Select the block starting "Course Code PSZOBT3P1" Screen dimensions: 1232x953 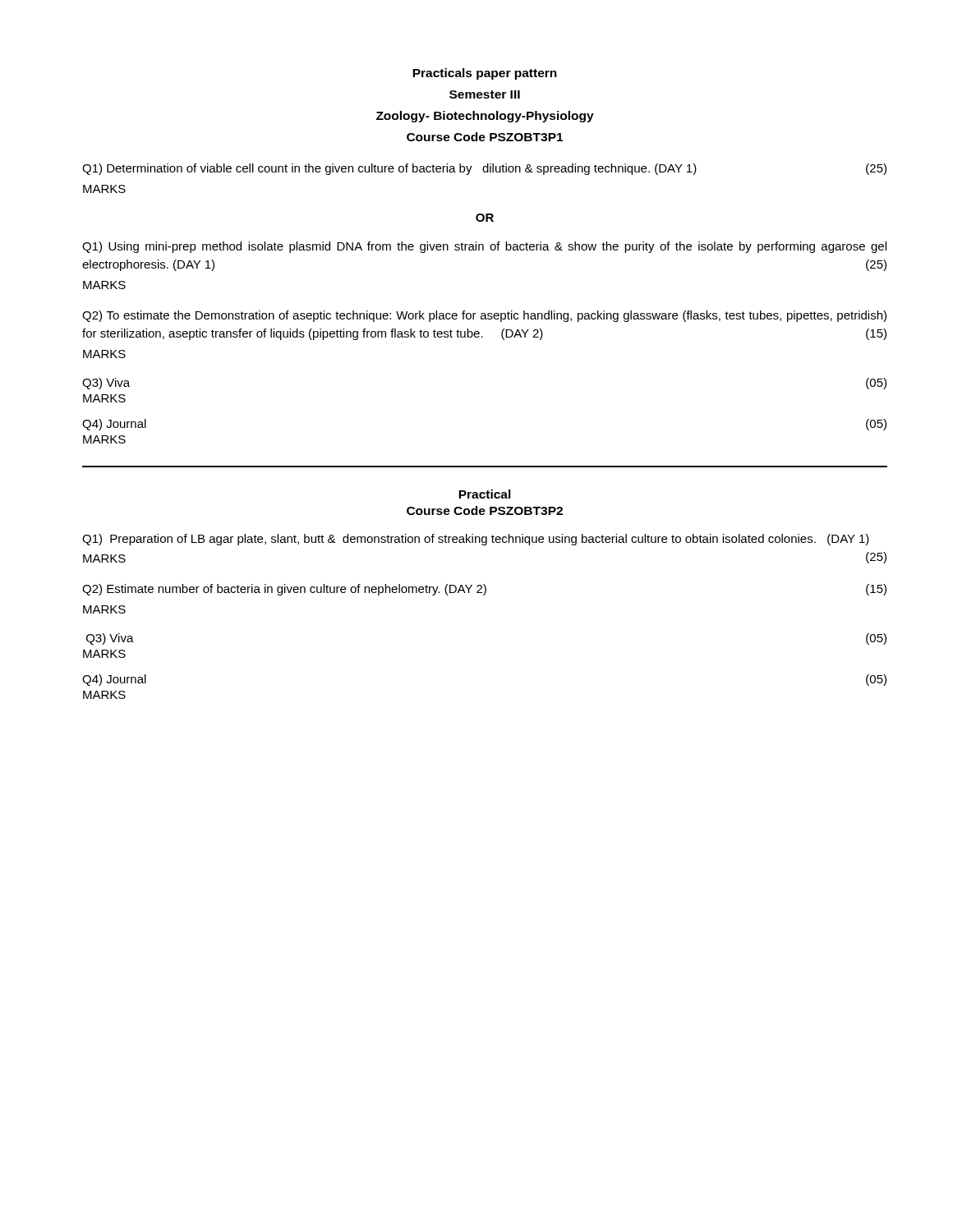pos(485,137)
